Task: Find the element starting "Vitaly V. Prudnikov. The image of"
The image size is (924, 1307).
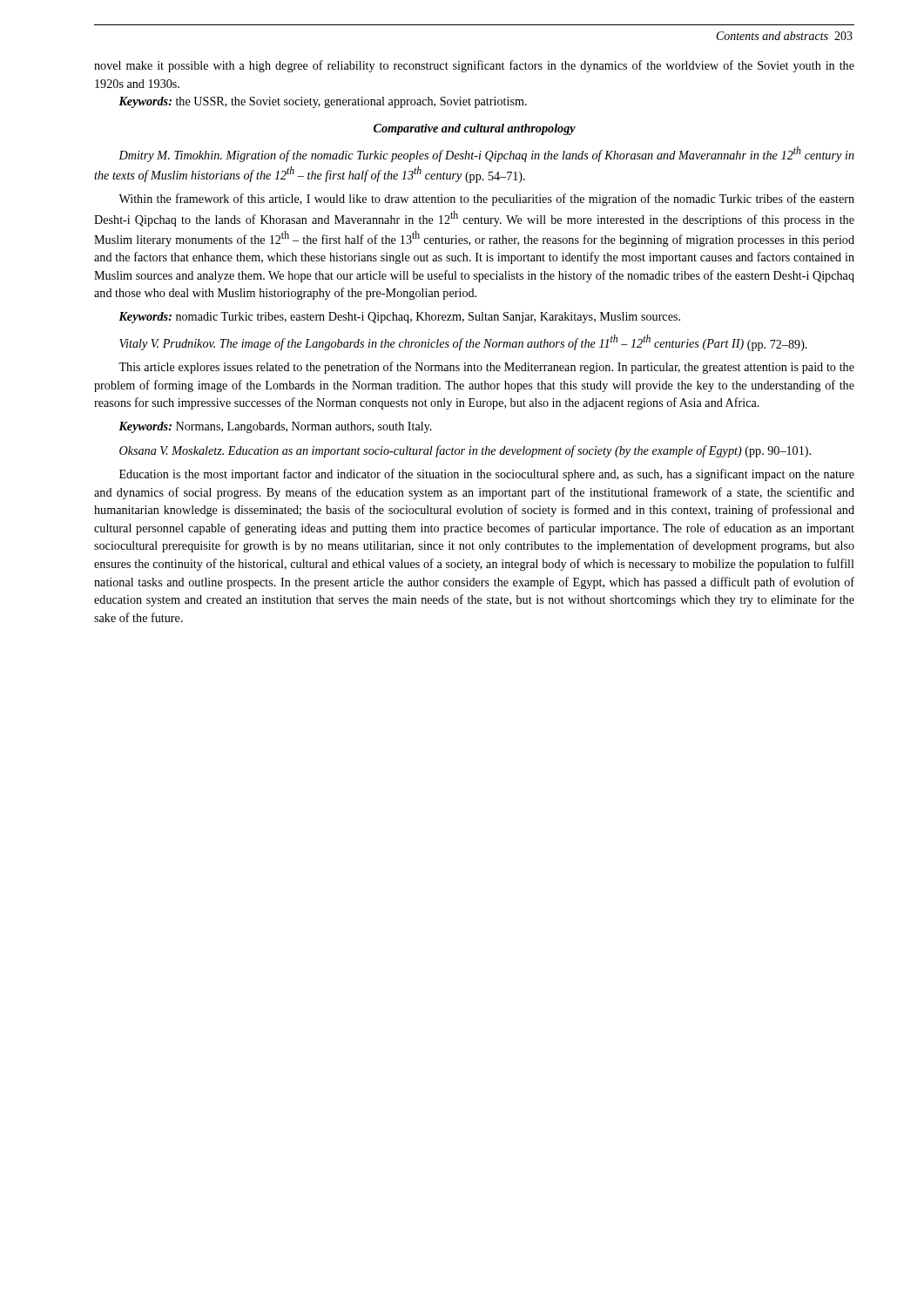Action: tap(474, 343)
